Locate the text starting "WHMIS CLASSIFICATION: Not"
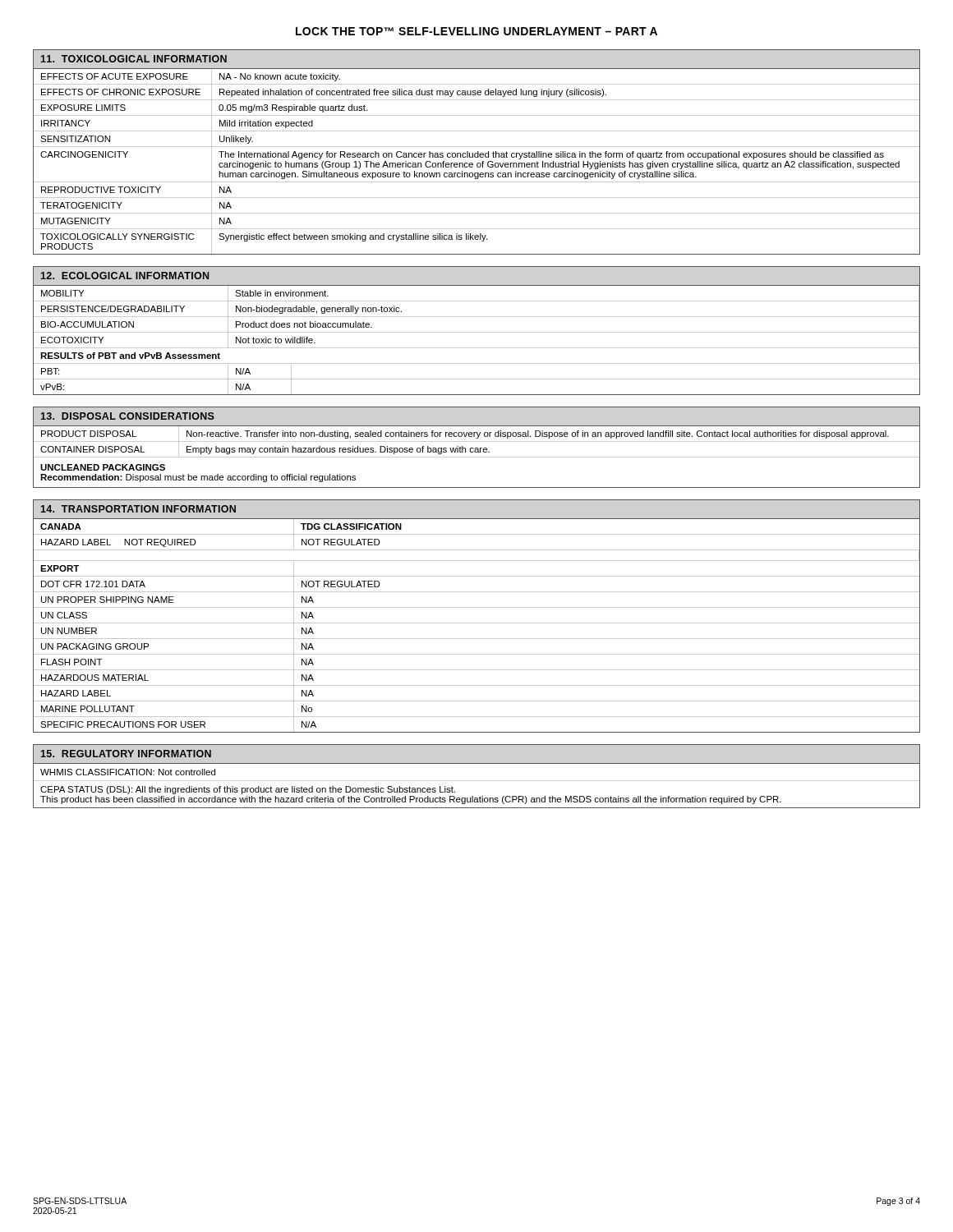This screenshot has width=953, height=1232. pos(128,772)
